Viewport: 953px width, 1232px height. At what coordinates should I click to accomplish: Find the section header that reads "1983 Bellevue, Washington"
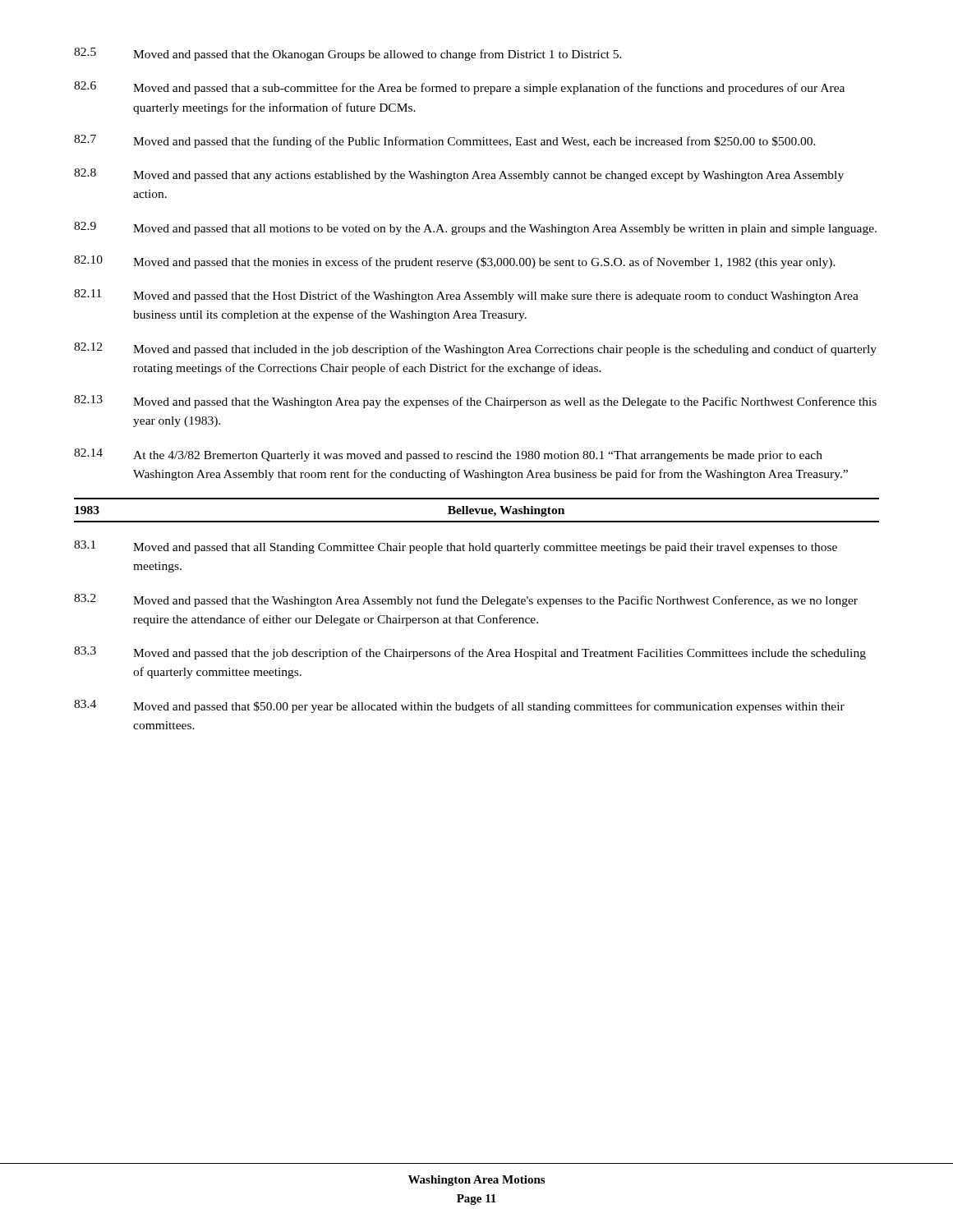(x=476, y=510)
